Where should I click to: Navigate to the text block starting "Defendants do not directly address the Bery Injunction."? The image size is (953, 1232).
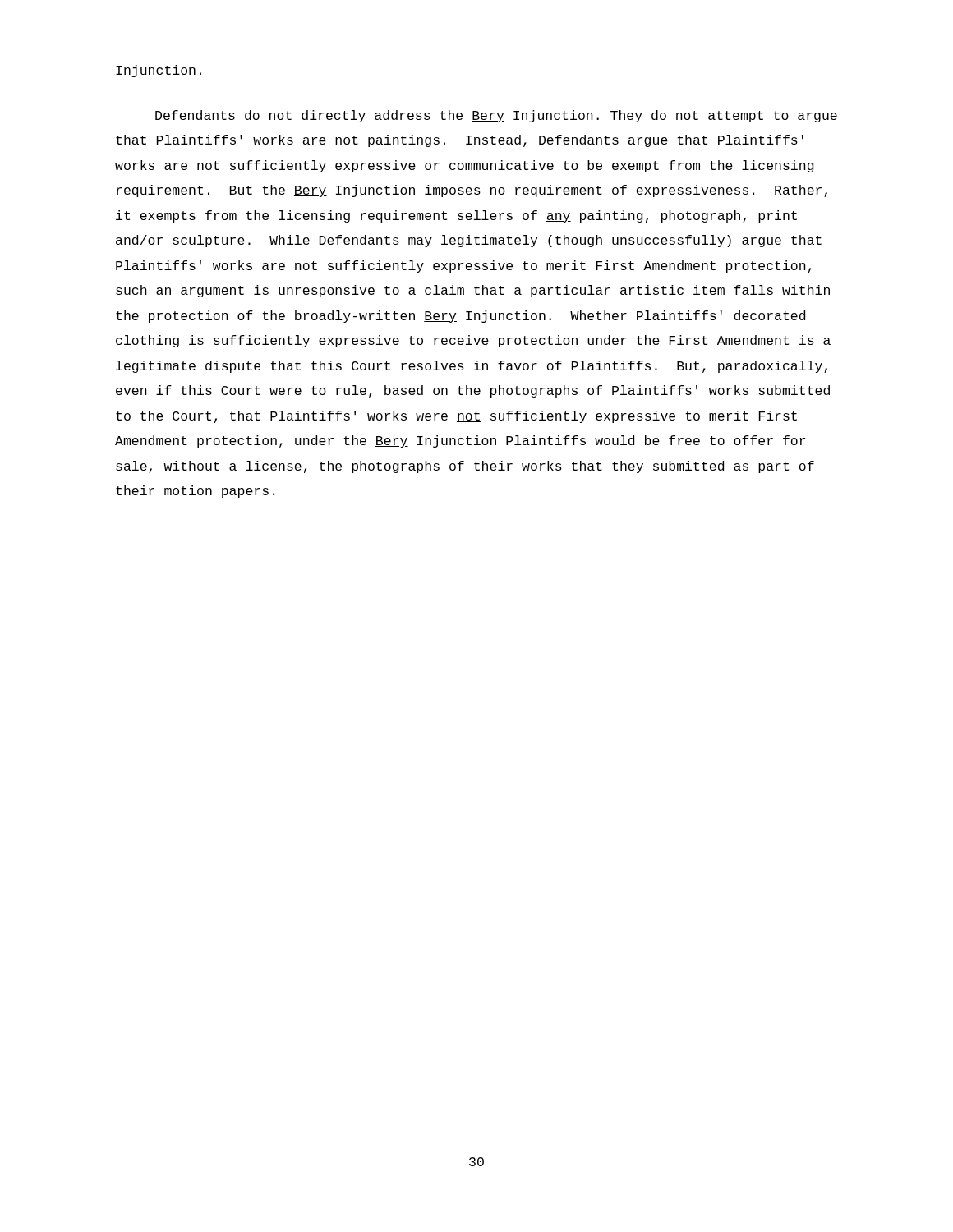tap(476, 304)
